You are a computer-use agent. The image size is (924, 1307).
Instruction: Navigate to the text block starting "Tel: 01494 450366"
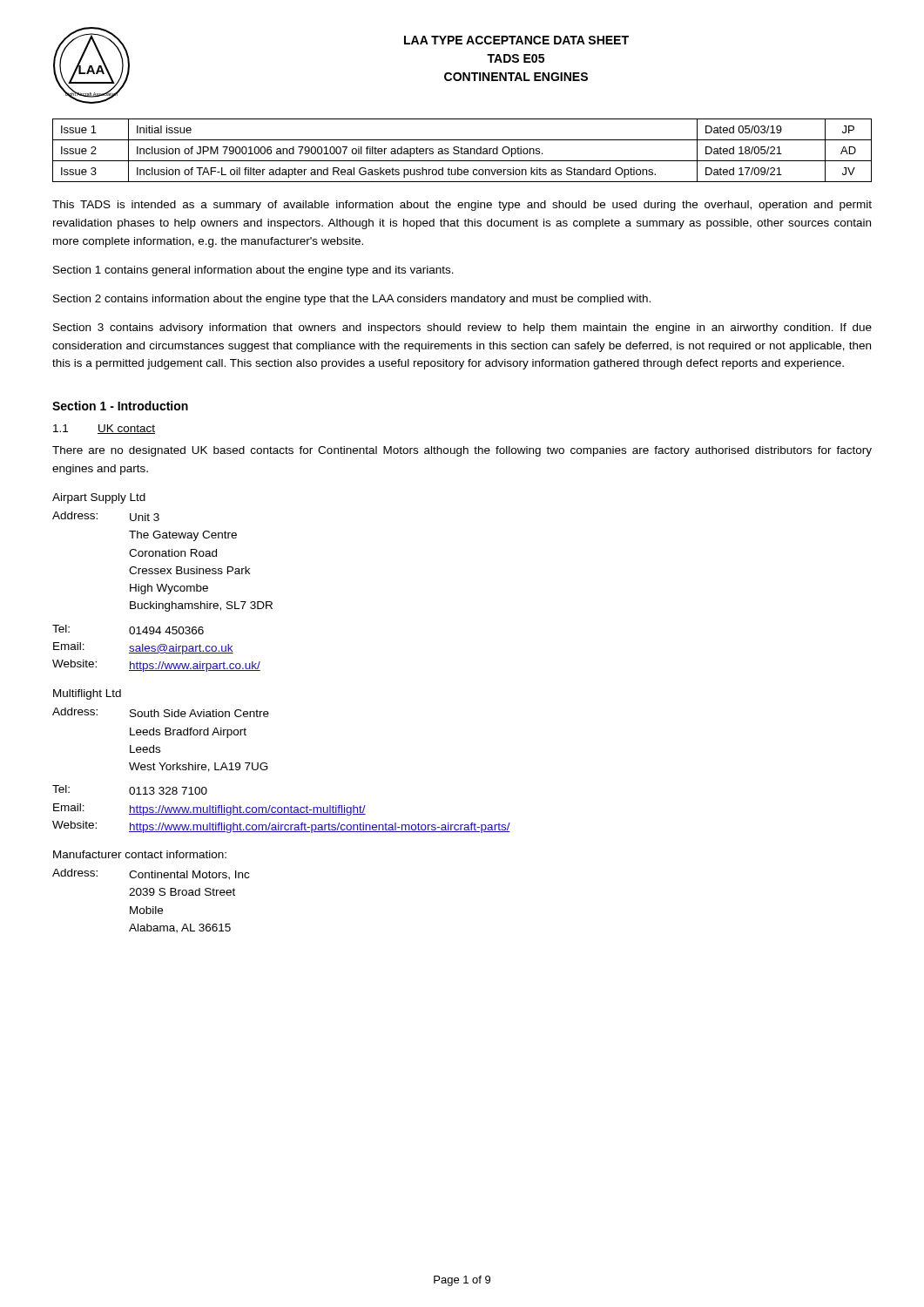(128, 630)
